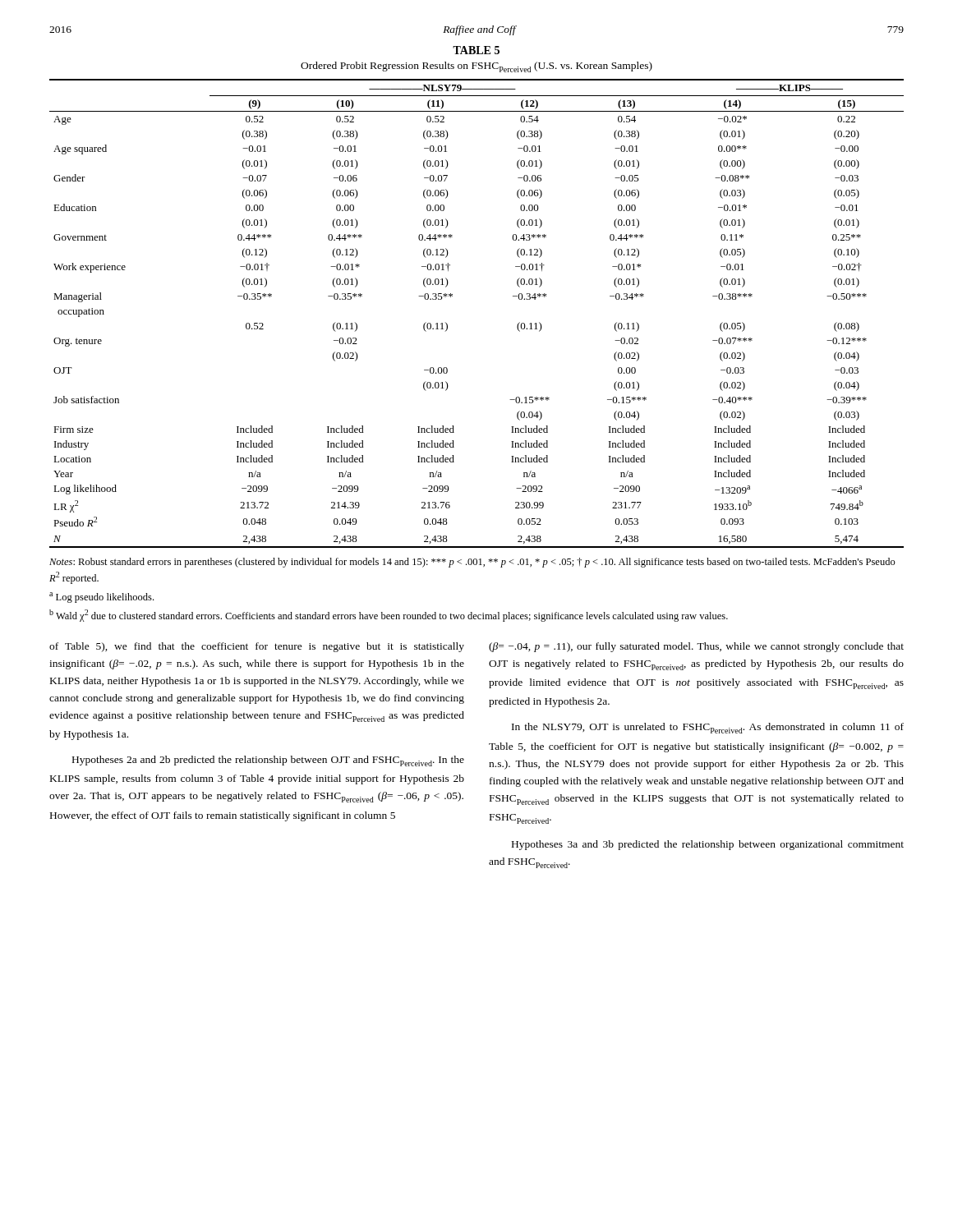The width and height of the screenshot is (953, 1232).
Task: Click the caption
Action: coord(476,66)
